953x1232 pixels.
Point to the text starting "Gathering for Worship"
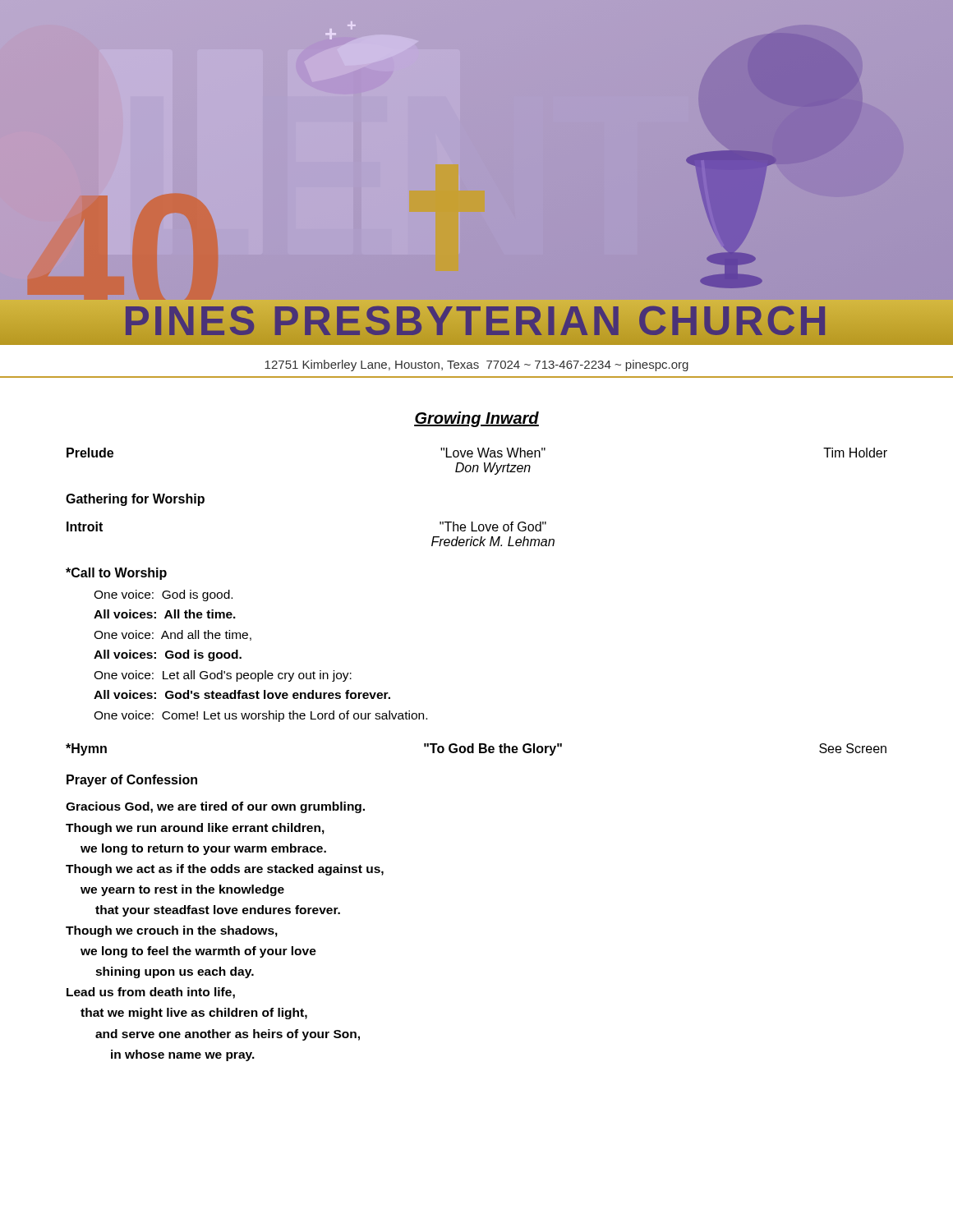[135, 499]
